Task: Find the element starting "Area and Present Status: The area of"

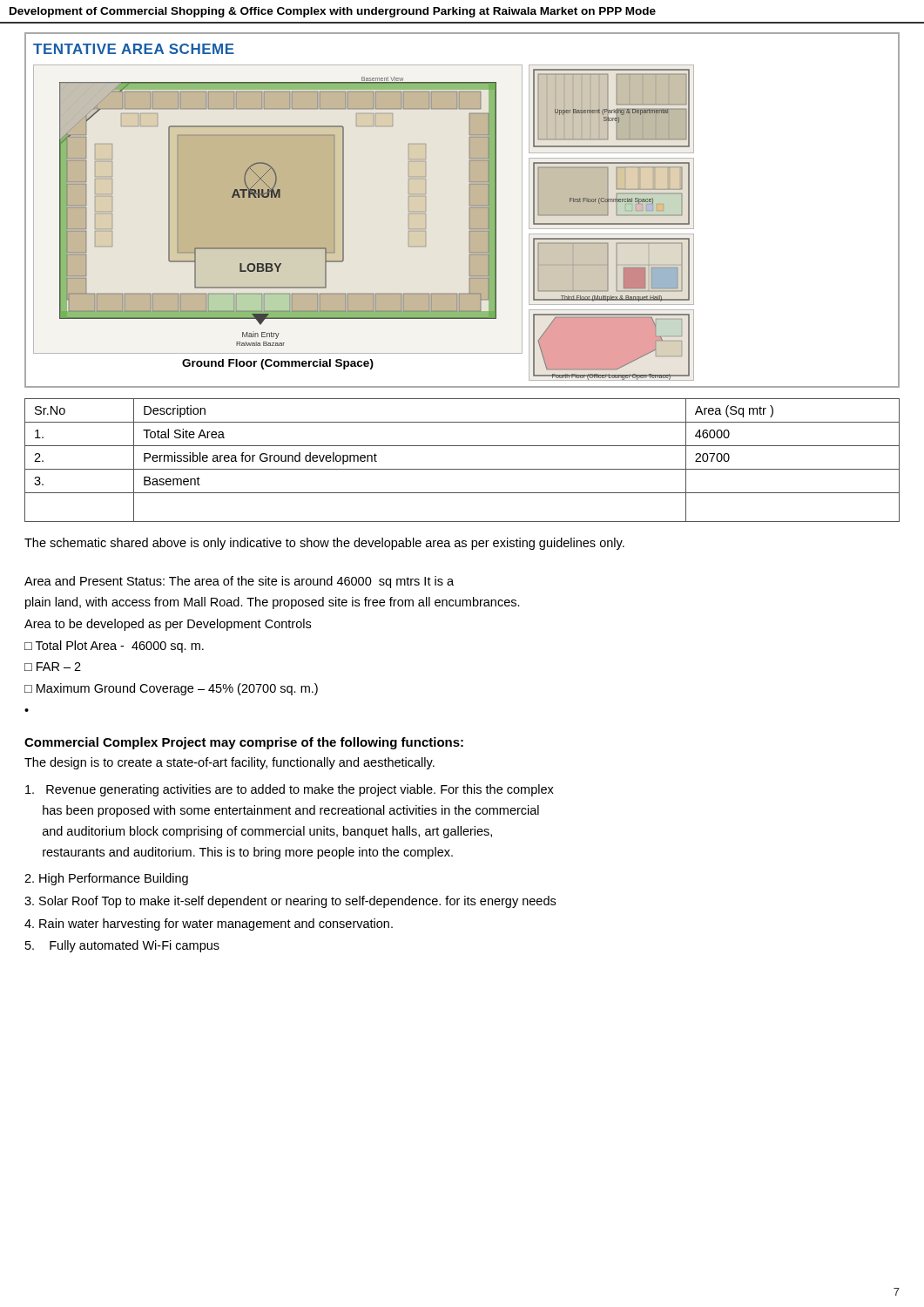Action: 239,582
